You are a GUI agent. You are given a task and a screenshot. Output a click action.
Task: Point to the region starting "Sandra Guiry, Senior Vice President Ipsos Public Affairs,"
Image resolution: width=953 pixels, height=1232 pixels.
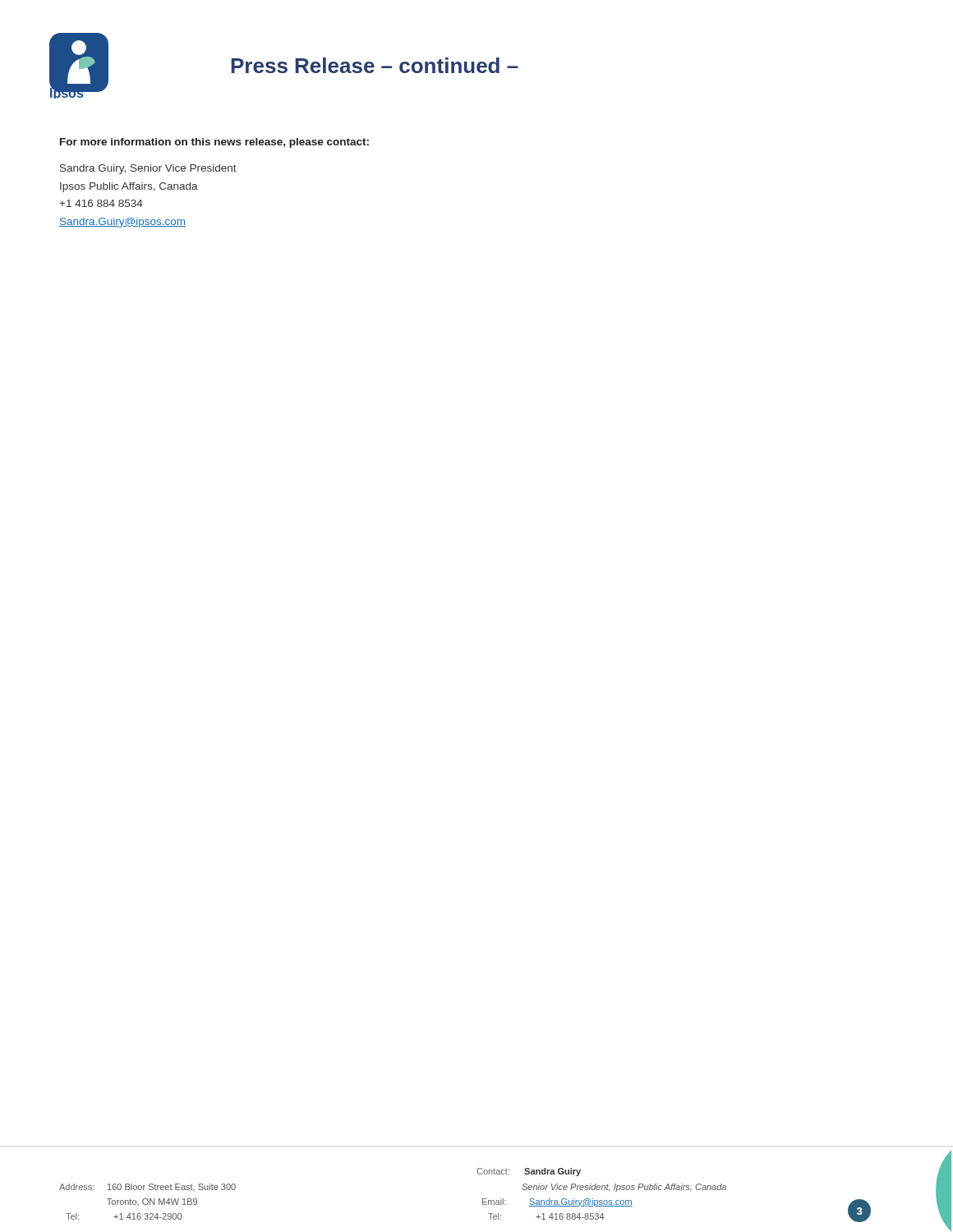pos(148,195)
